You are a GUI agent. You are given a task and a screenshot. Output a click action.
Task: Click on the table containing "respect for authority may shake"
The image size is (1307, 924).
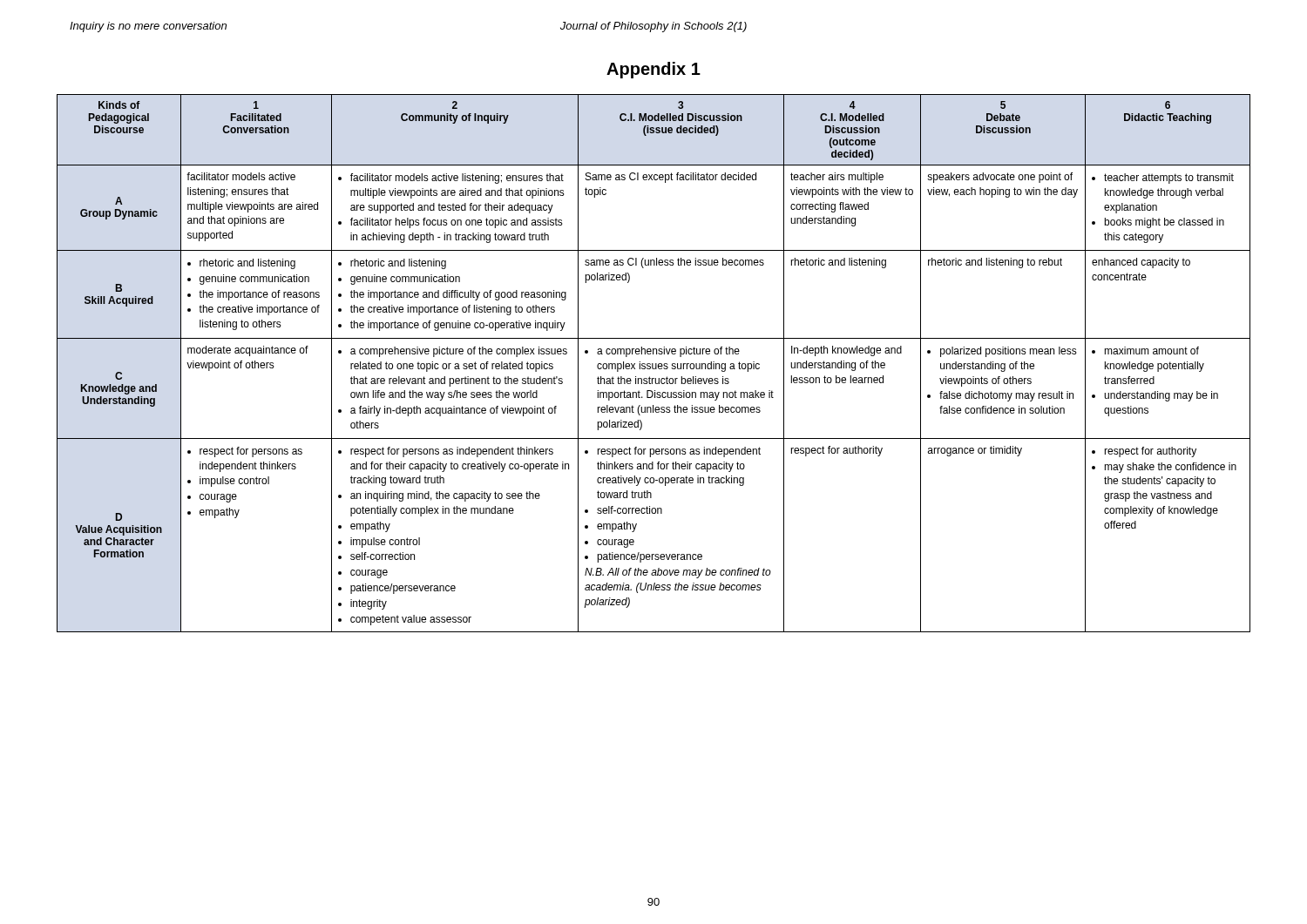click(654, 363)
